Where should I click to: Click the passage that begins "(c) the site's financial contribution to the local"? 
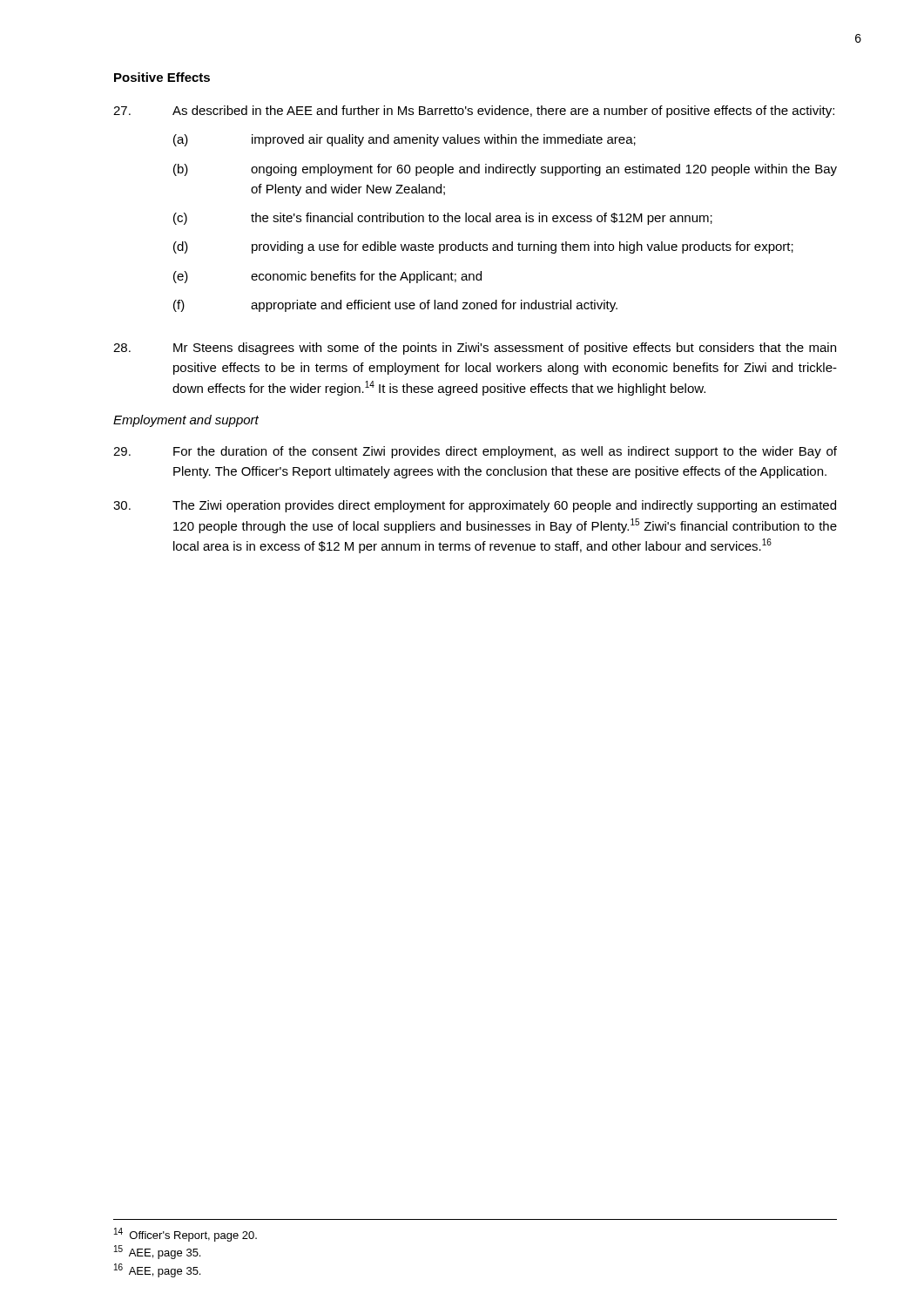click(x=505, y=218)
